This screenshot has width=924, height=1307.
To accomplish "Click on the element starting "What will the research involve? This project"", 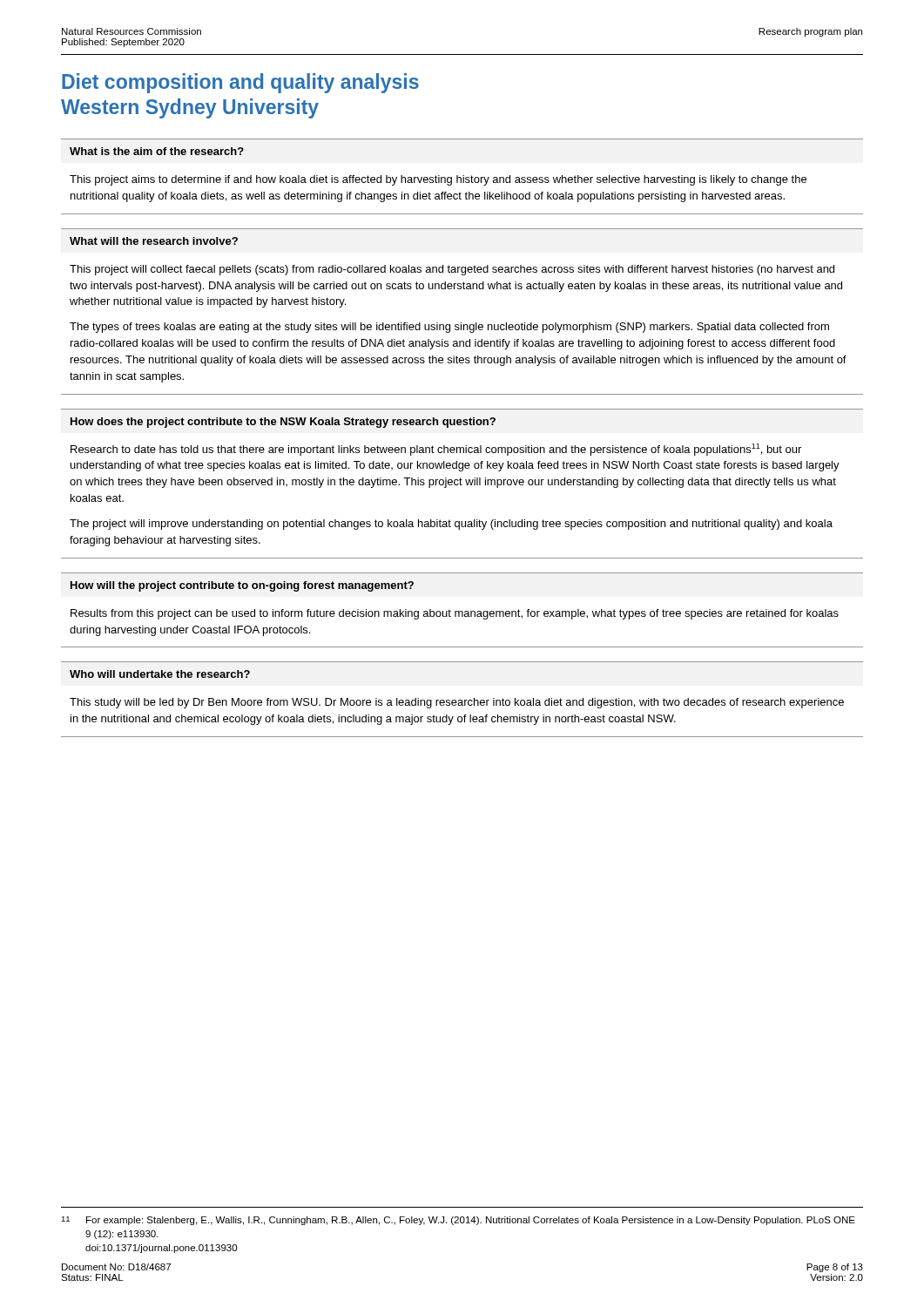I will click(462, 311).
